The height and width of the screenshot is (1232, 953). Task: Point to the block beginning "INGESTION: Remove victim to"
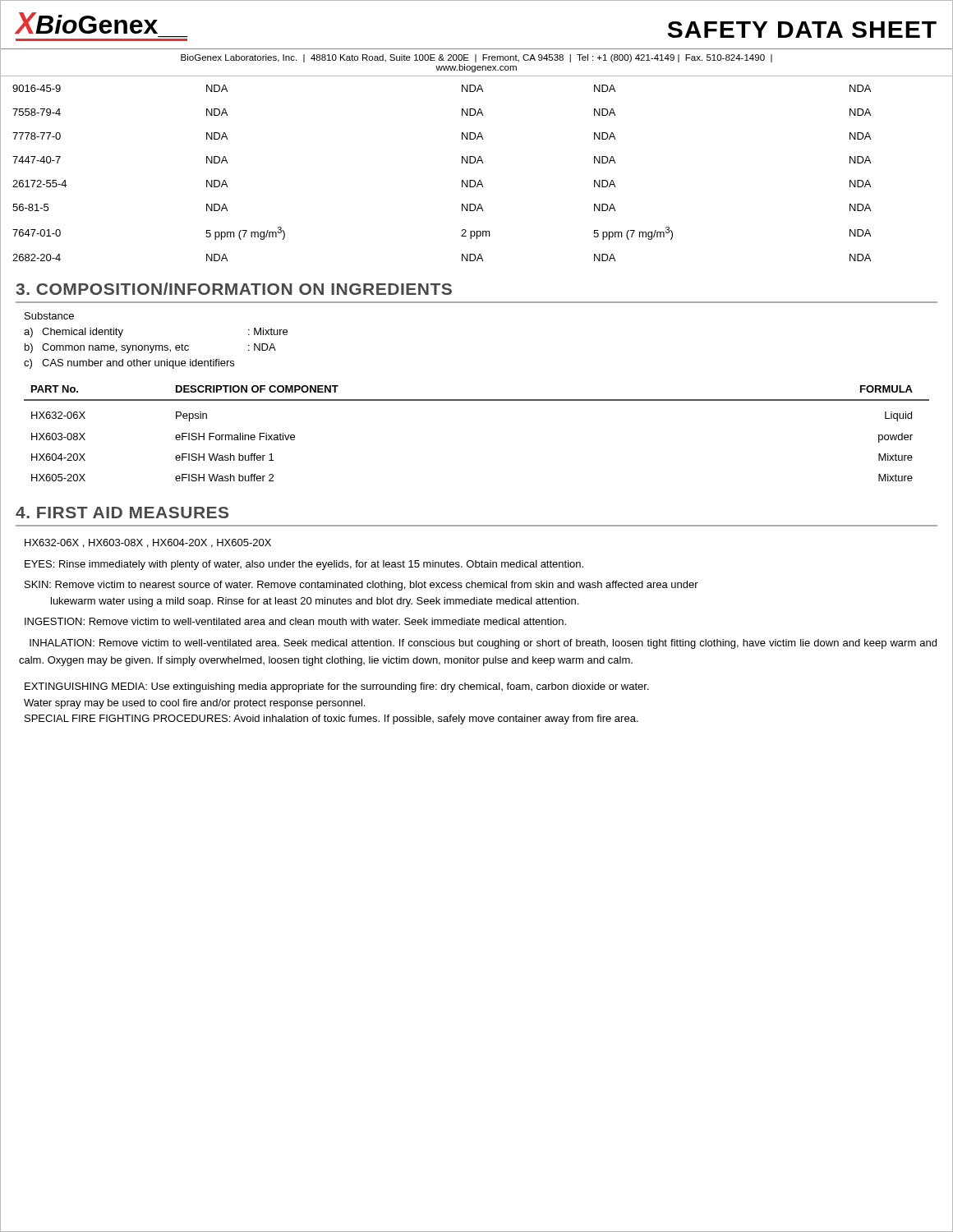click(x=295, y=622)
